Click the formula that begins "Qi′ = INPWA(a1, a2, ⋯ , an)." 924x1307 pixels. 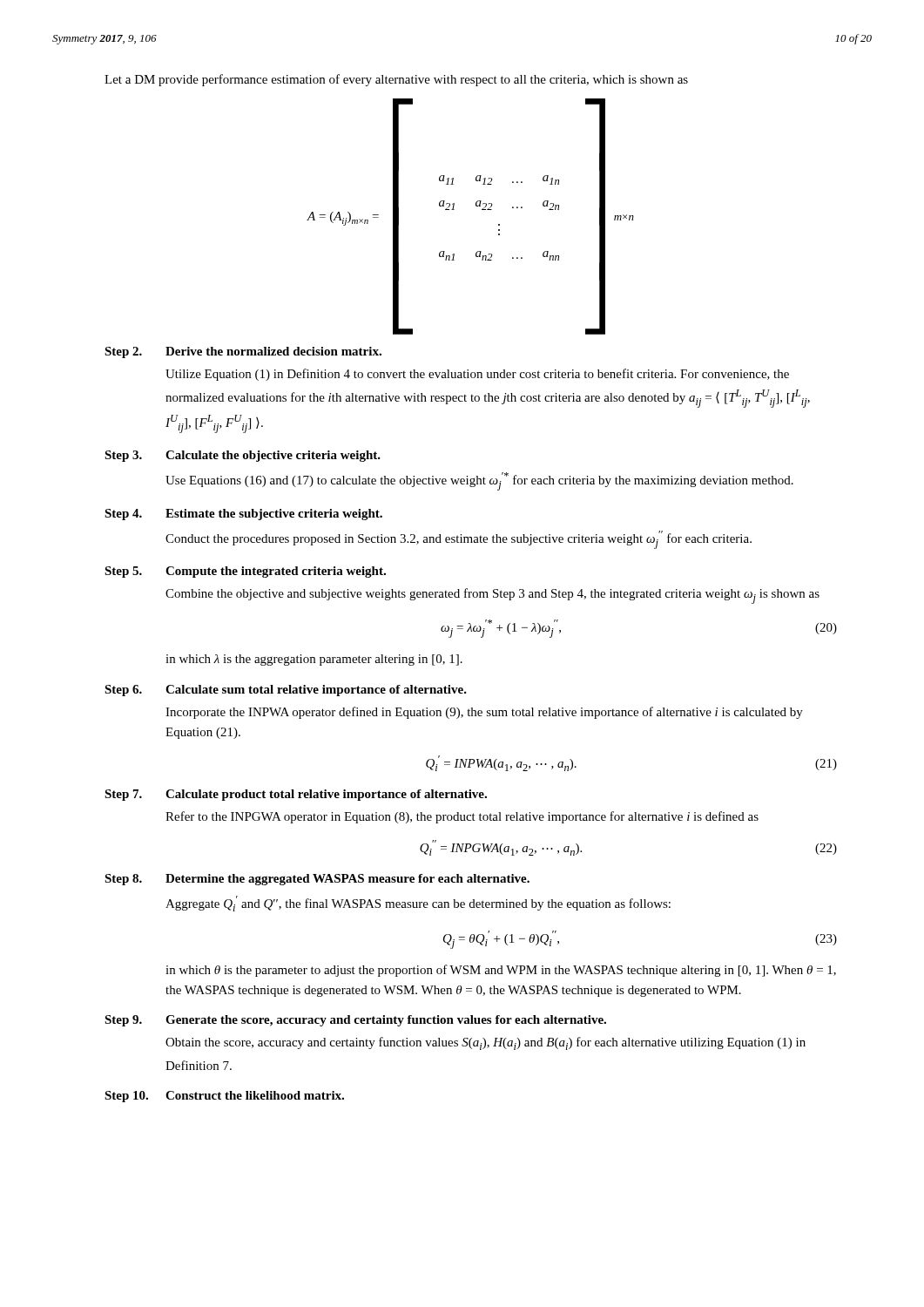(499, 764)
